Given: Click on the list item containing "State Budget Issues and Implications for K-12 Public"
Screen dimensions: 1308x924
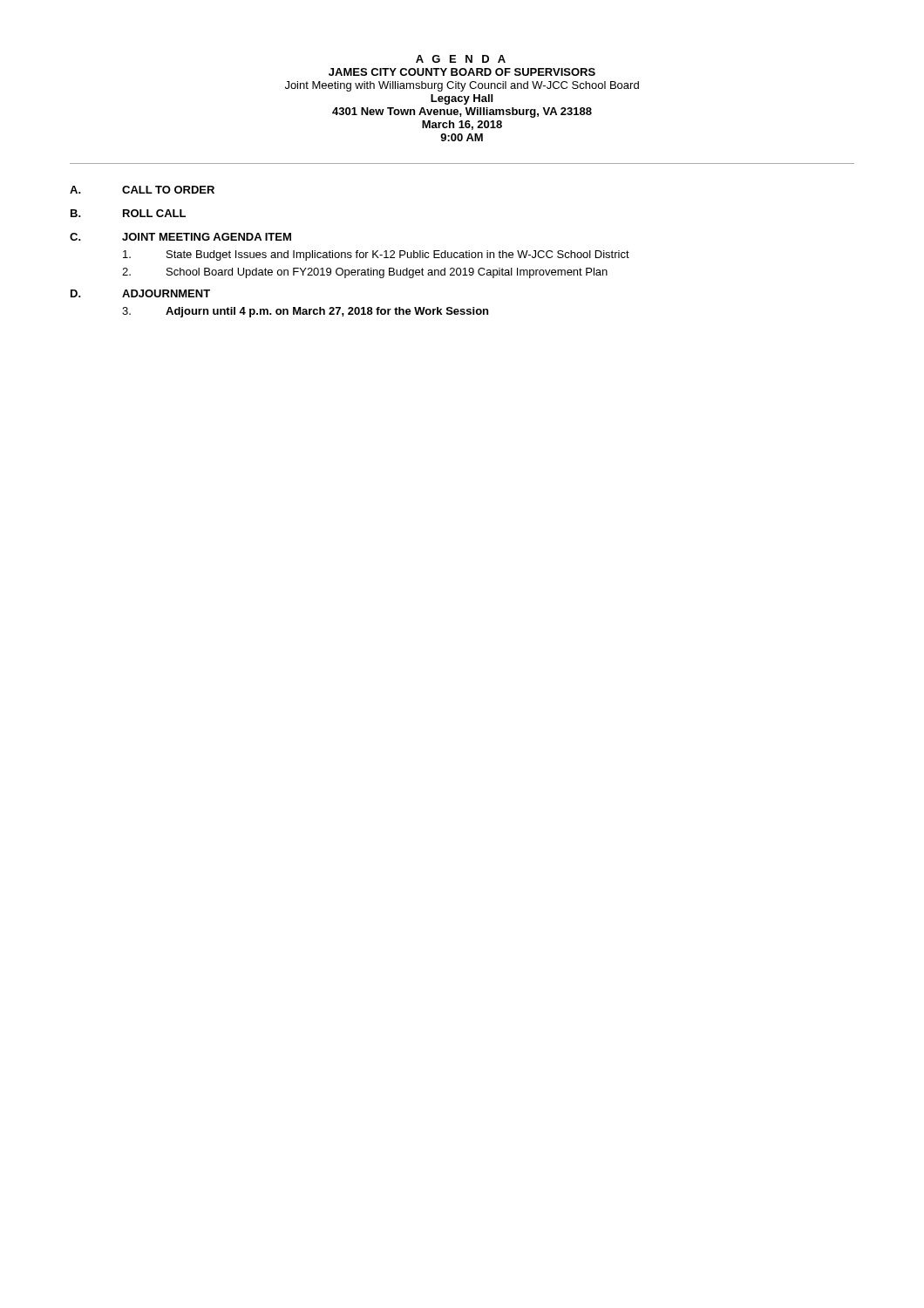Looking at the screenshot, I should (376, 254).
